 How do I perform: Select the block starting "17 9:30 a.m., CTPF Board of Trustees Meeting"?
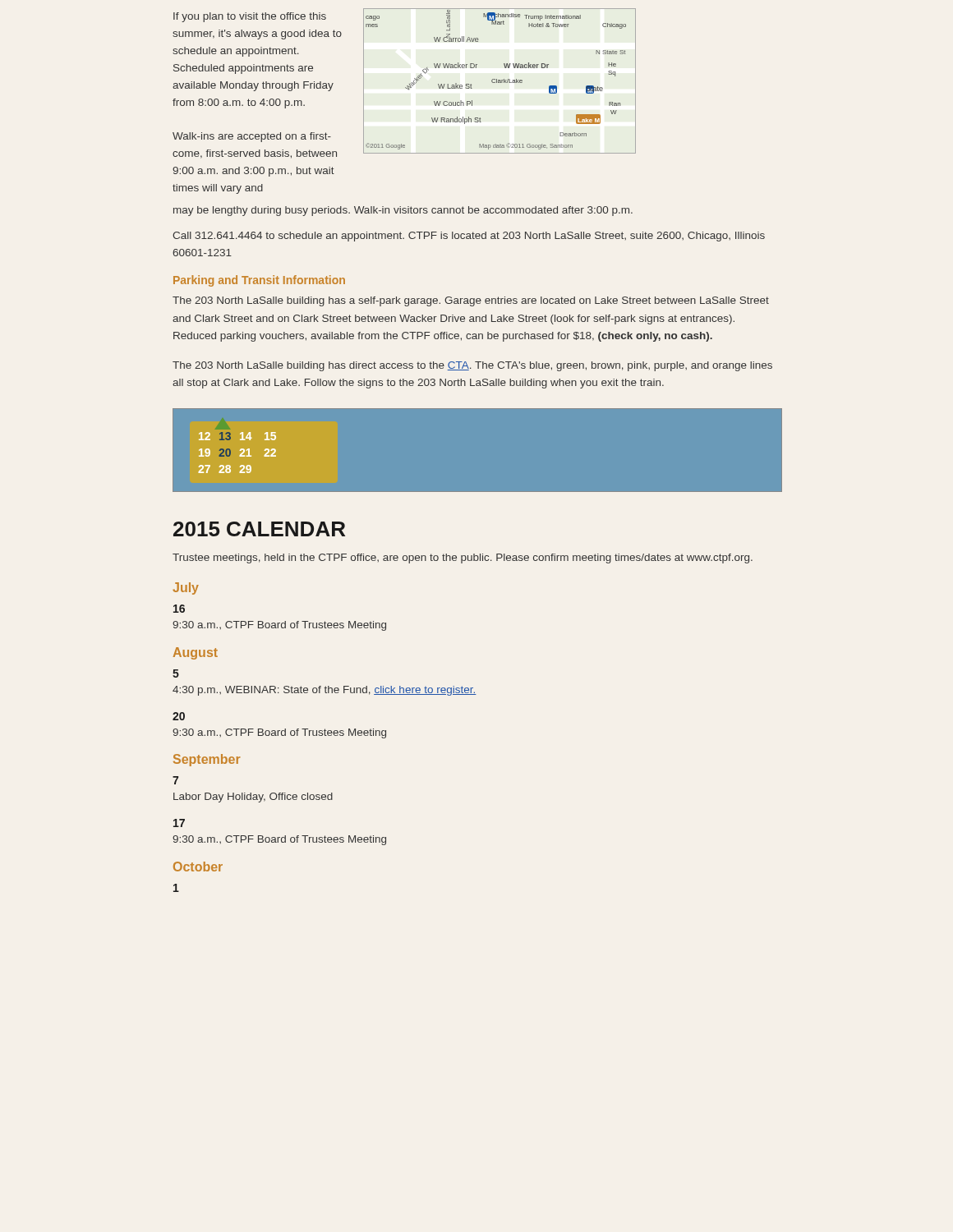click(x=179, y=823)
